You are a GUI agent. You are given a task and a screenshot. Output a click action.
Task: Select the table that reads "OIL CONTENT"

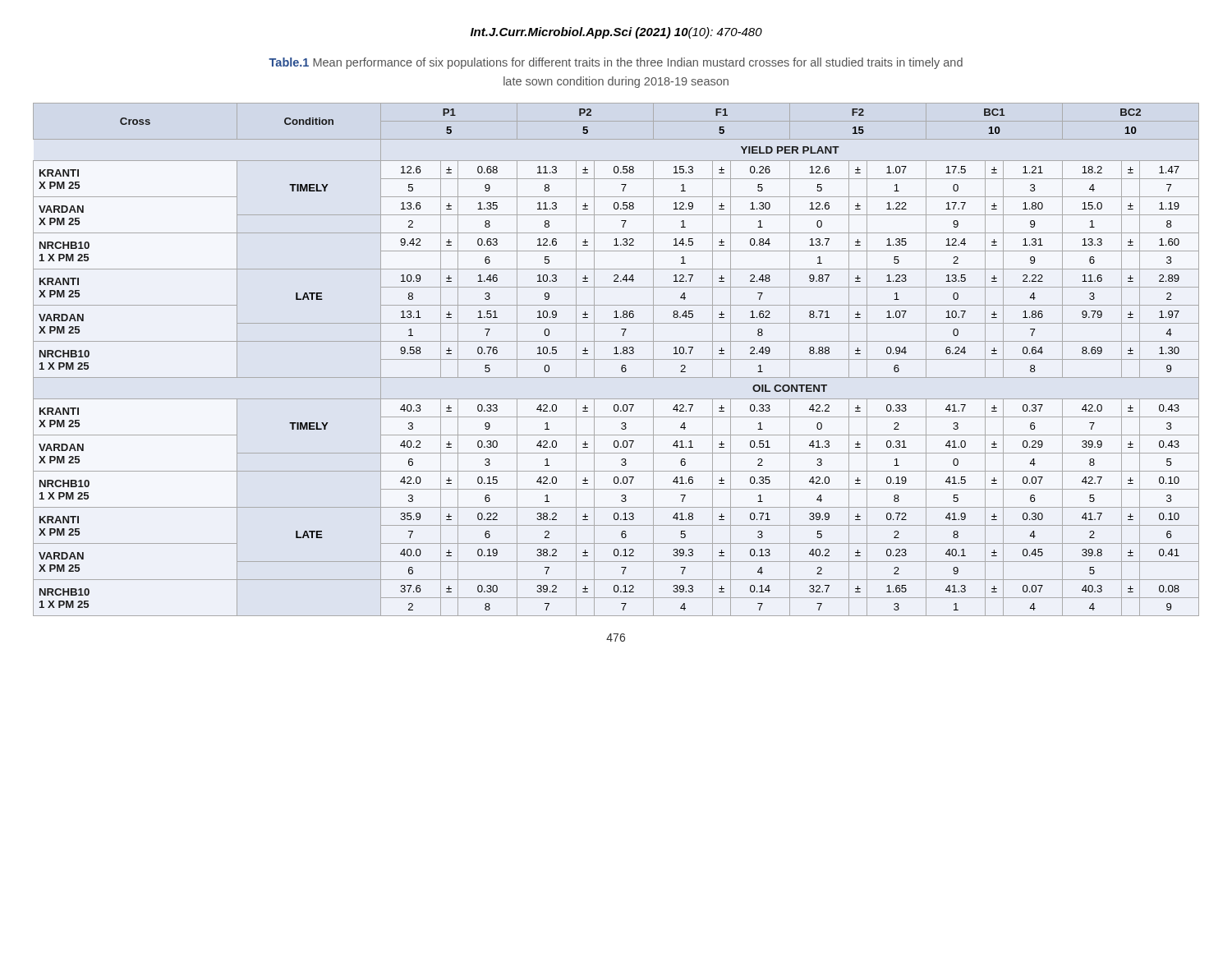pyautogui.click(x=616, y=360)
